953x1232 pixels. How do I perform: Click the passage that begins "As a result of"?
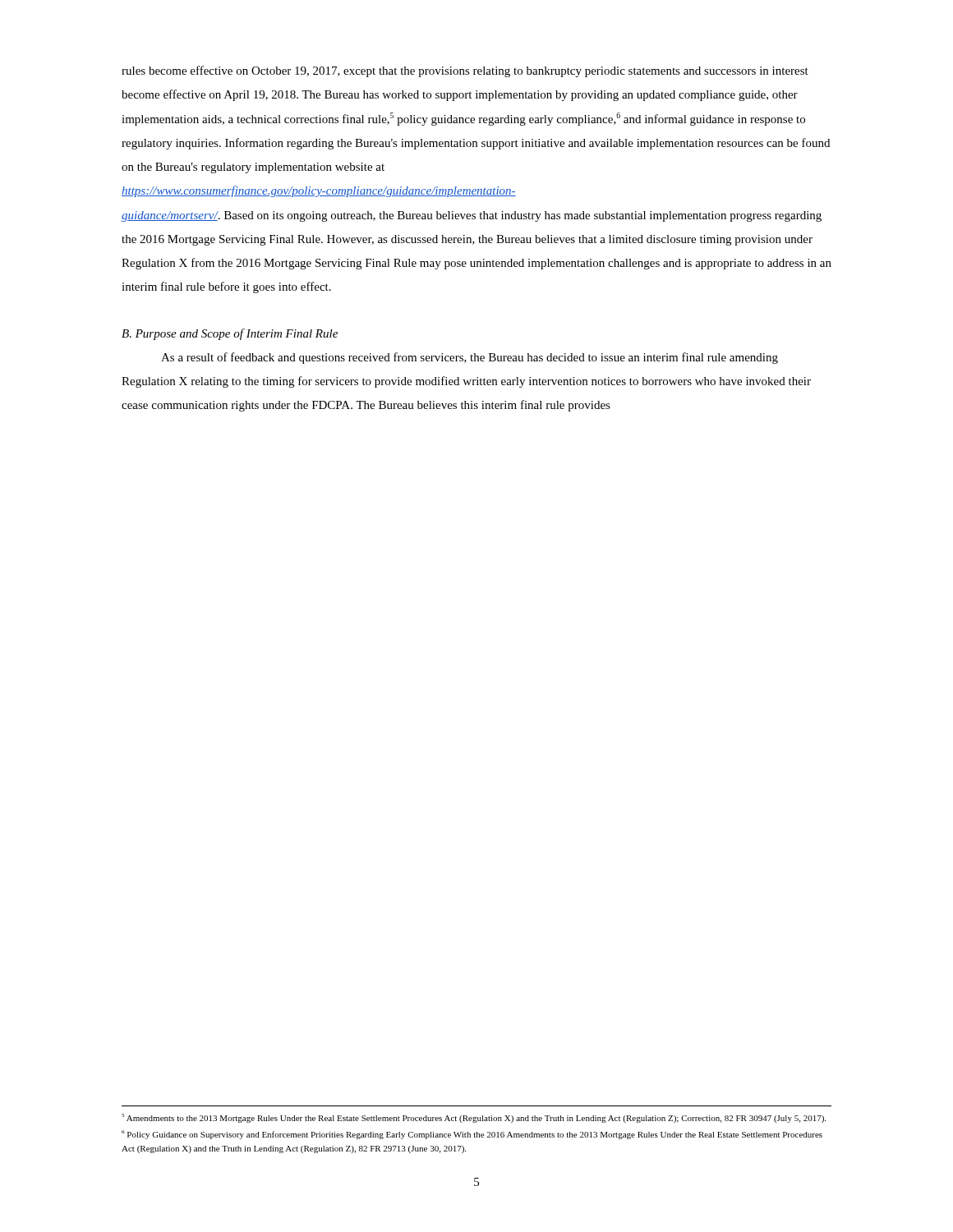click(x=466, y=381)
